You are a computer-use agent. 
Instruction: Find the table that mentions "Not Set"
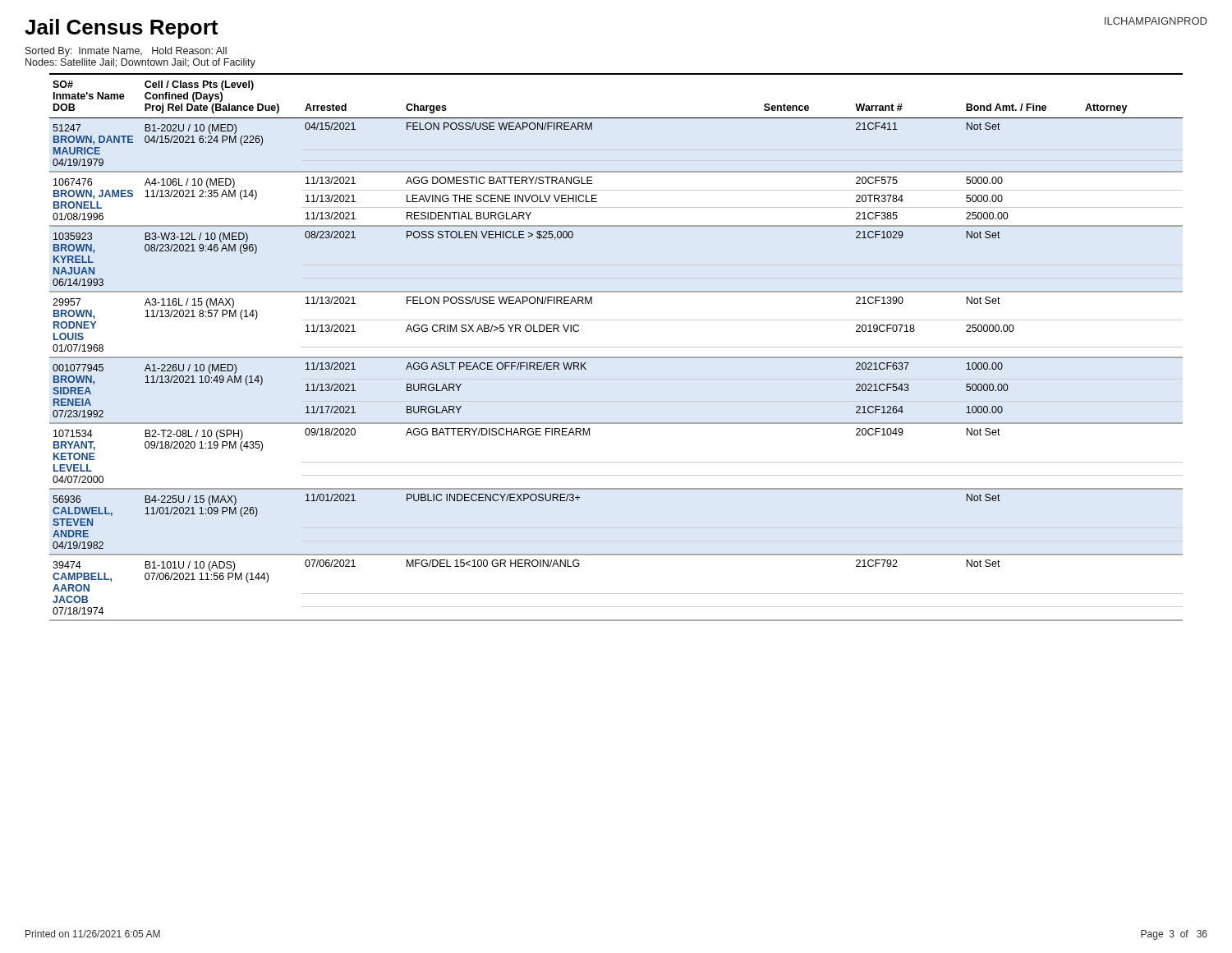tap(616, 347)
